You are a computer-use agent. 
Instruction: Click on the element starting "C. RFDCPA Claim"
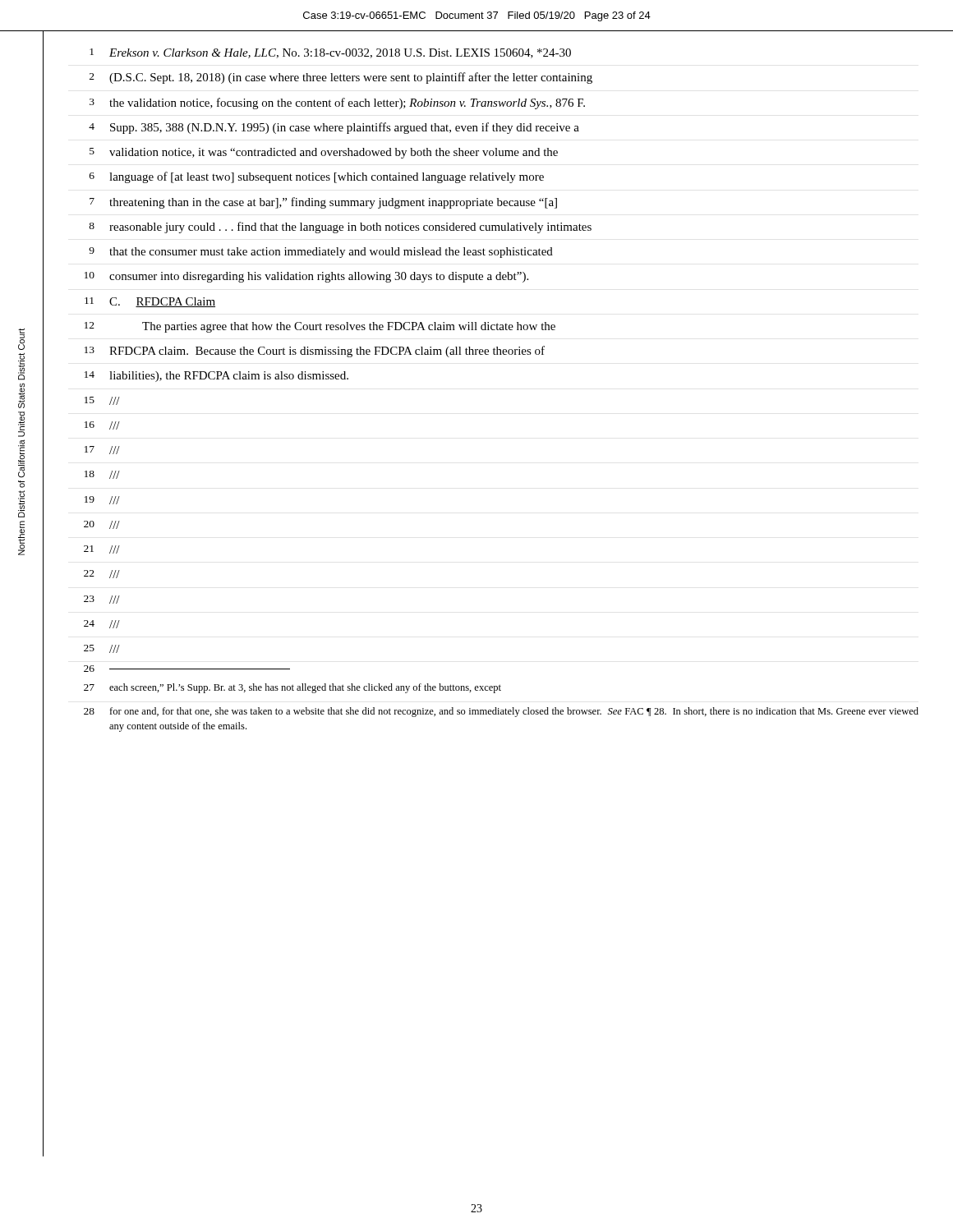pos(162,301)
